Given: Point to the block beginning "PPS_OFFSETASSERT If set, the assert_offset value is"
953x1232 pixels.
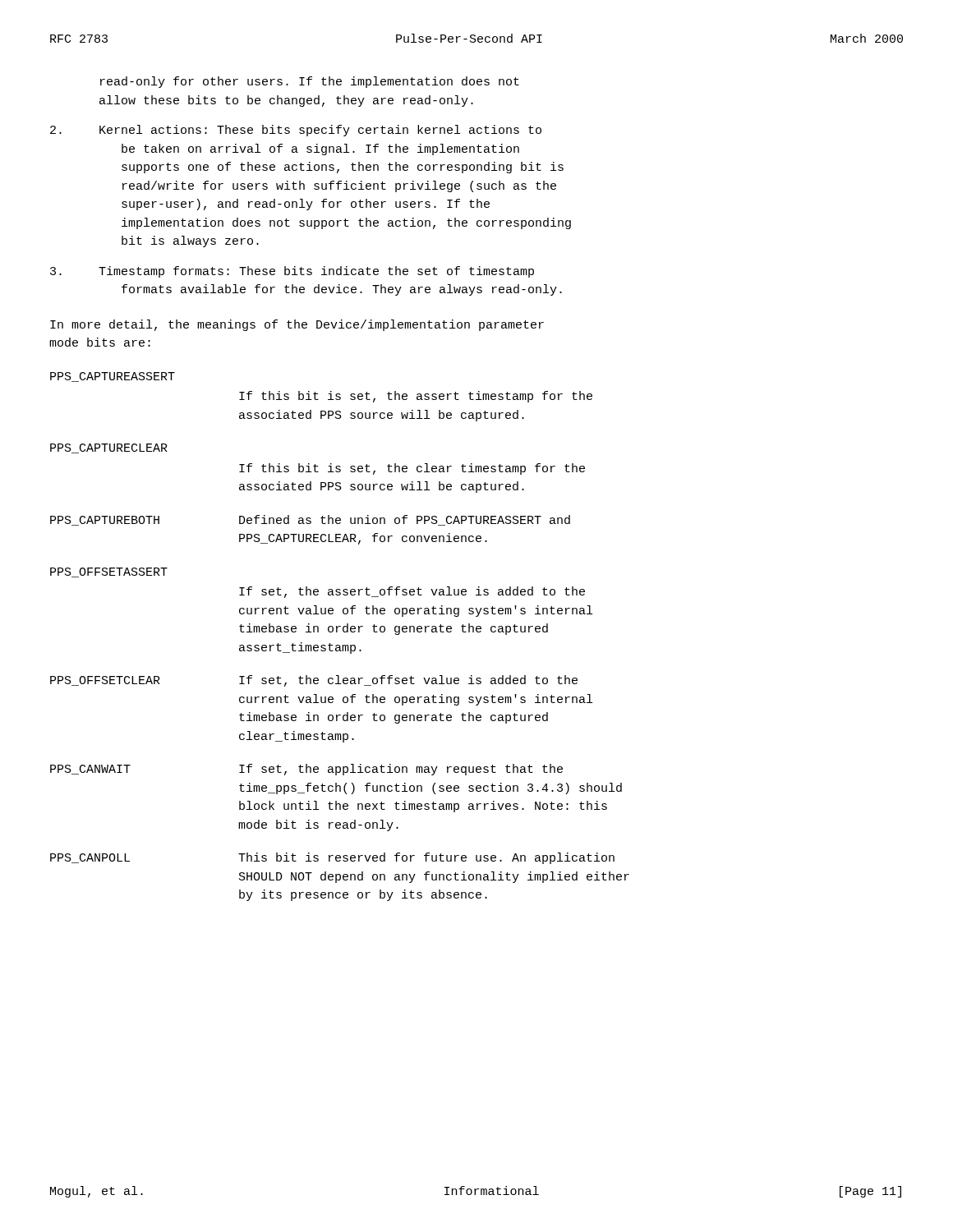Looking at the screenshot, I should 476,611.
